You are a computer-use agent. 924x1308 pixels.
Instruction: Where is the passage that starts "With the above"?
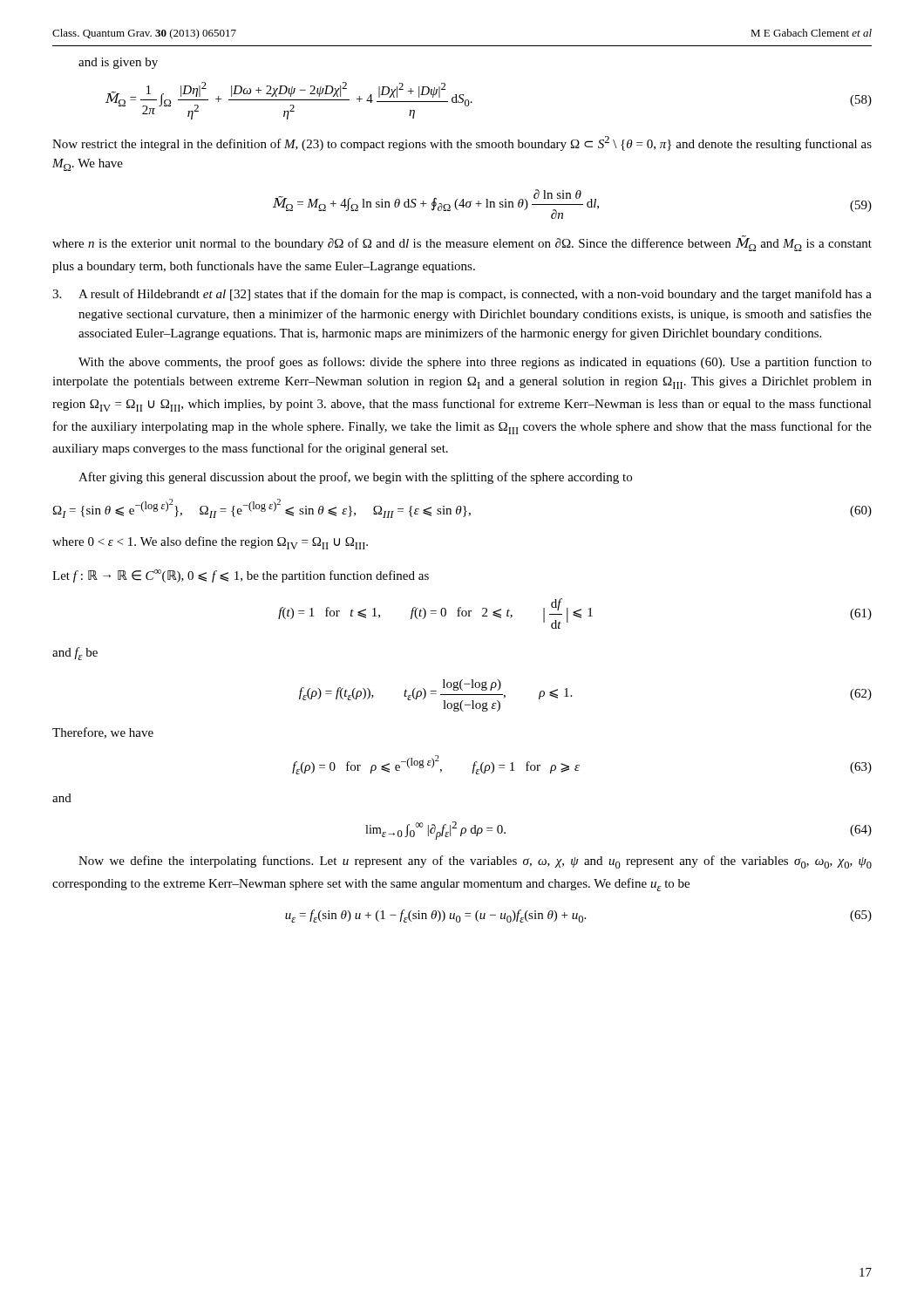462,405
